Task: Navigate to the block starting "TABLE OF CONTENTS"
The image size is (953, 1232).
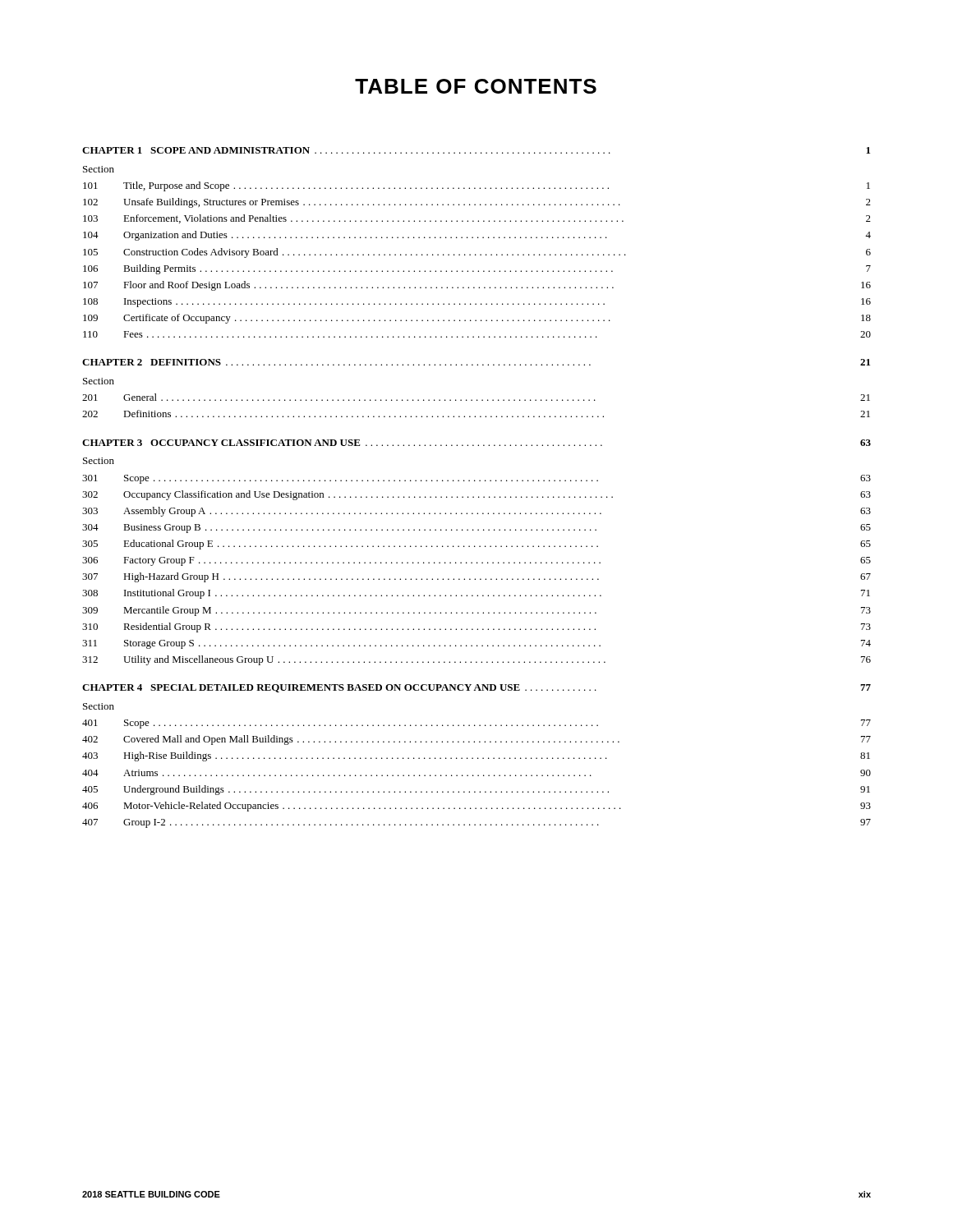Action: [x=476, y=86]
